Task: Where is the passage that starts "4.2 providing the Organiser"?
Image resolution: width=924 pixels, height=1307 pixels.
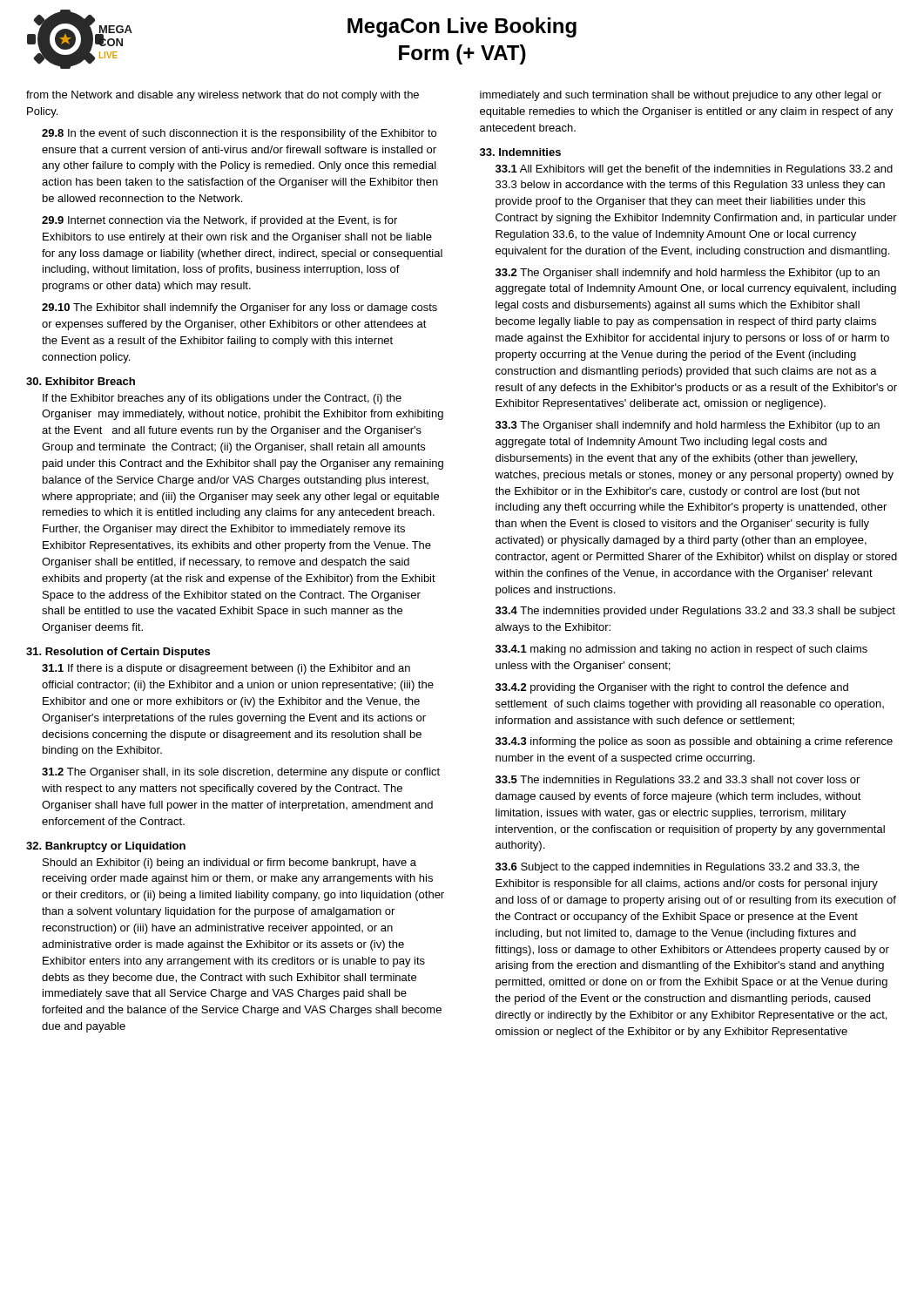Action: (x=690, y=703)
